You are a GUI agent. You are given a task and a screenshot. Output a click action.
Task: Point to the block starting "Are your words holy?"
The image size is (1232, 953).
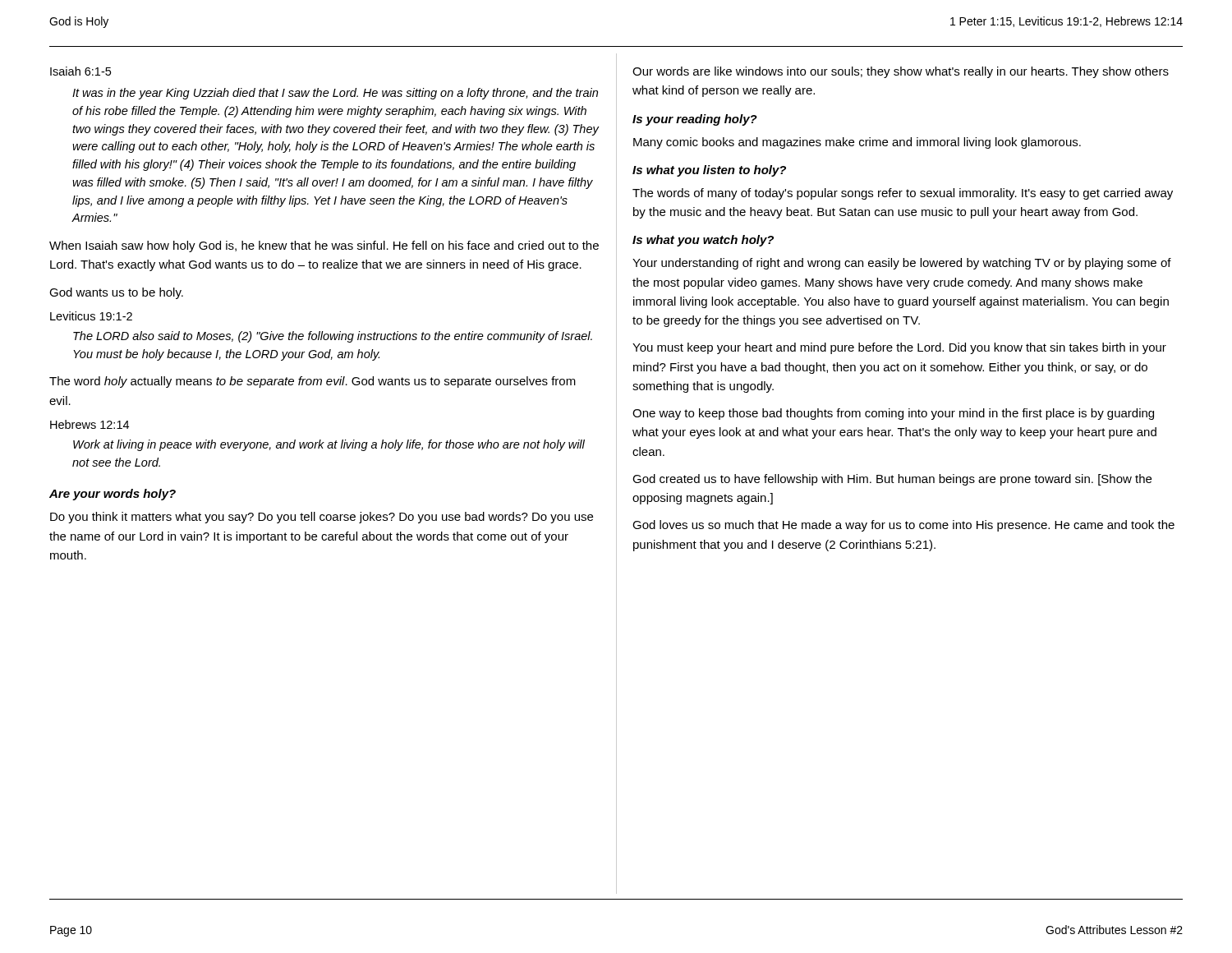tap(113, 494)
